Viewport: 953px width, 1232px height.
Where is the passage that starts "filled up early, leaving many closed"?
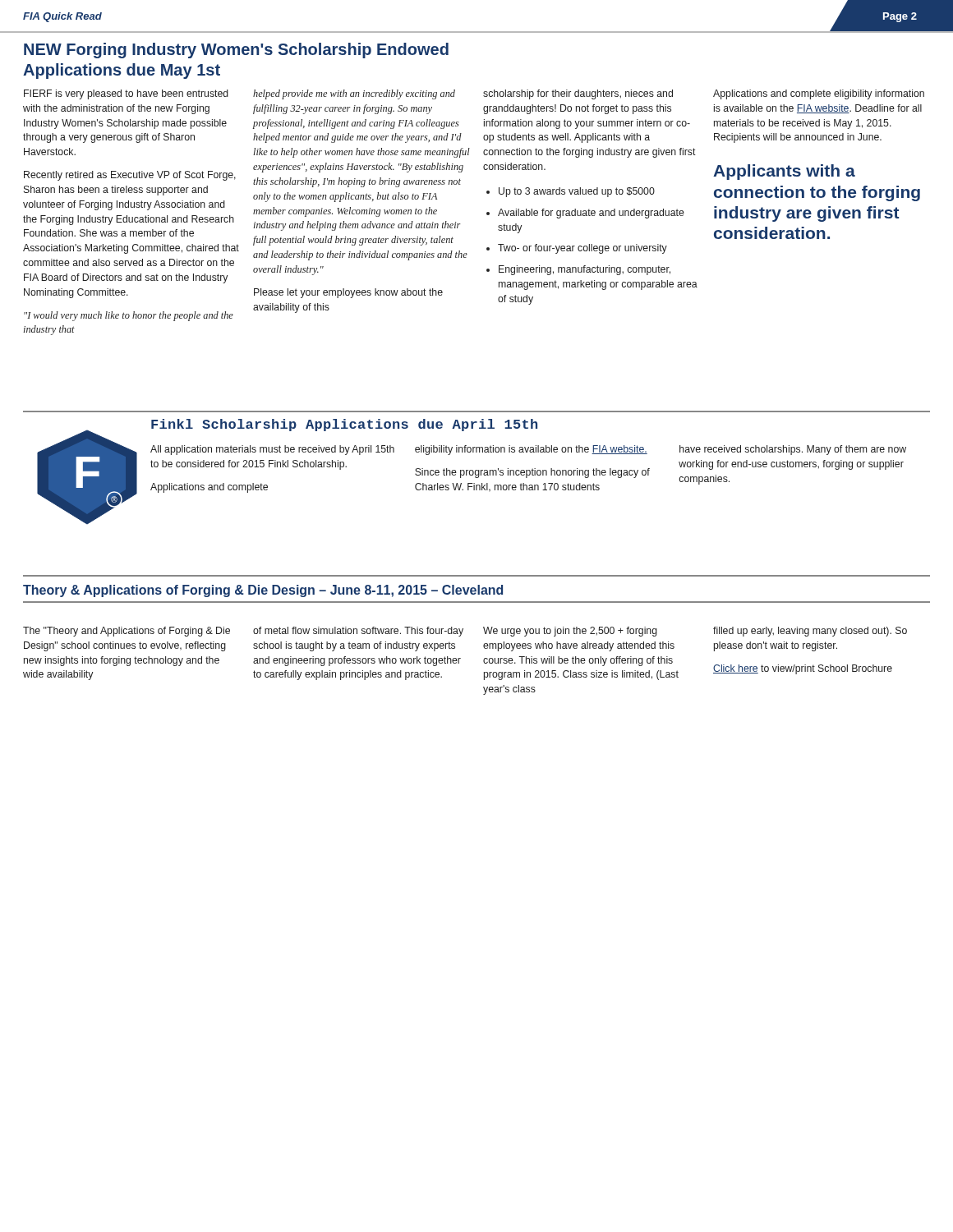tap(822, 650)
